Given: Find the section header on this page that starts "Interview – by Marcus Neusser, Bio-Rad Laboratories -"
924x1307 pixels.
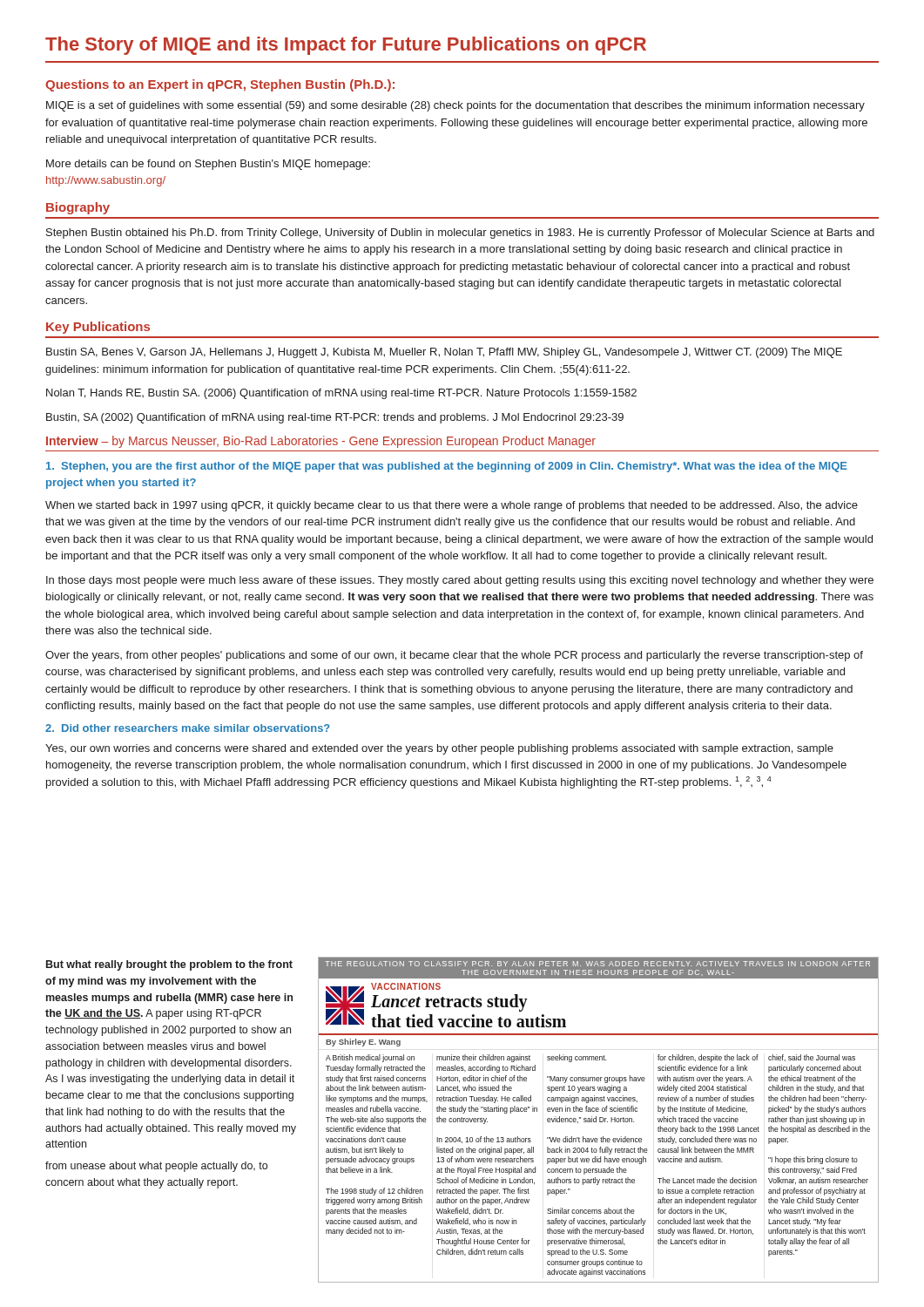Looking at the screenshot, I should pos(462,443).
